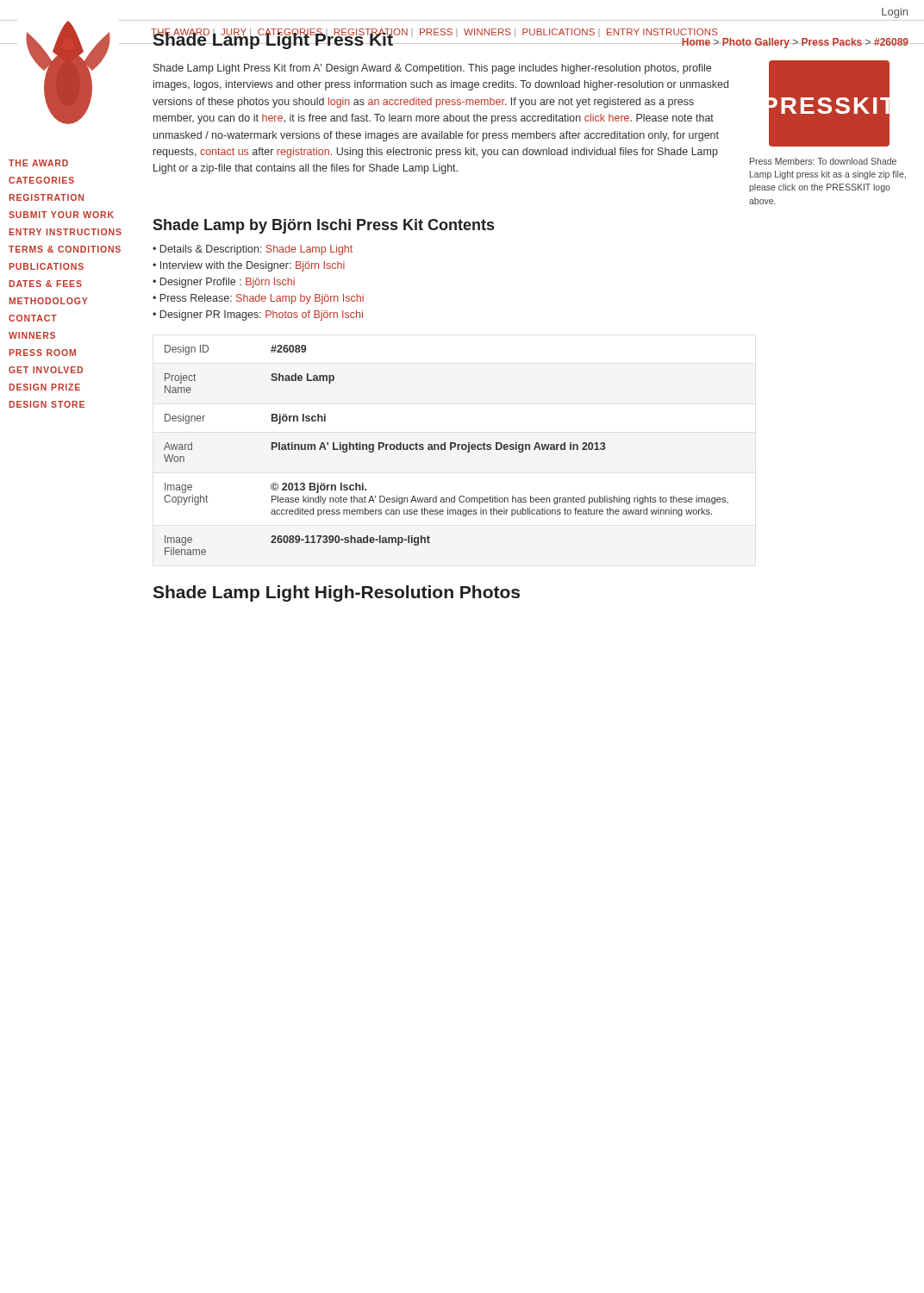Find the block on this page that starts "Interview with the Designer: Björn"
The height and width of the screenshot is (1293, 924).
(252, 265)
